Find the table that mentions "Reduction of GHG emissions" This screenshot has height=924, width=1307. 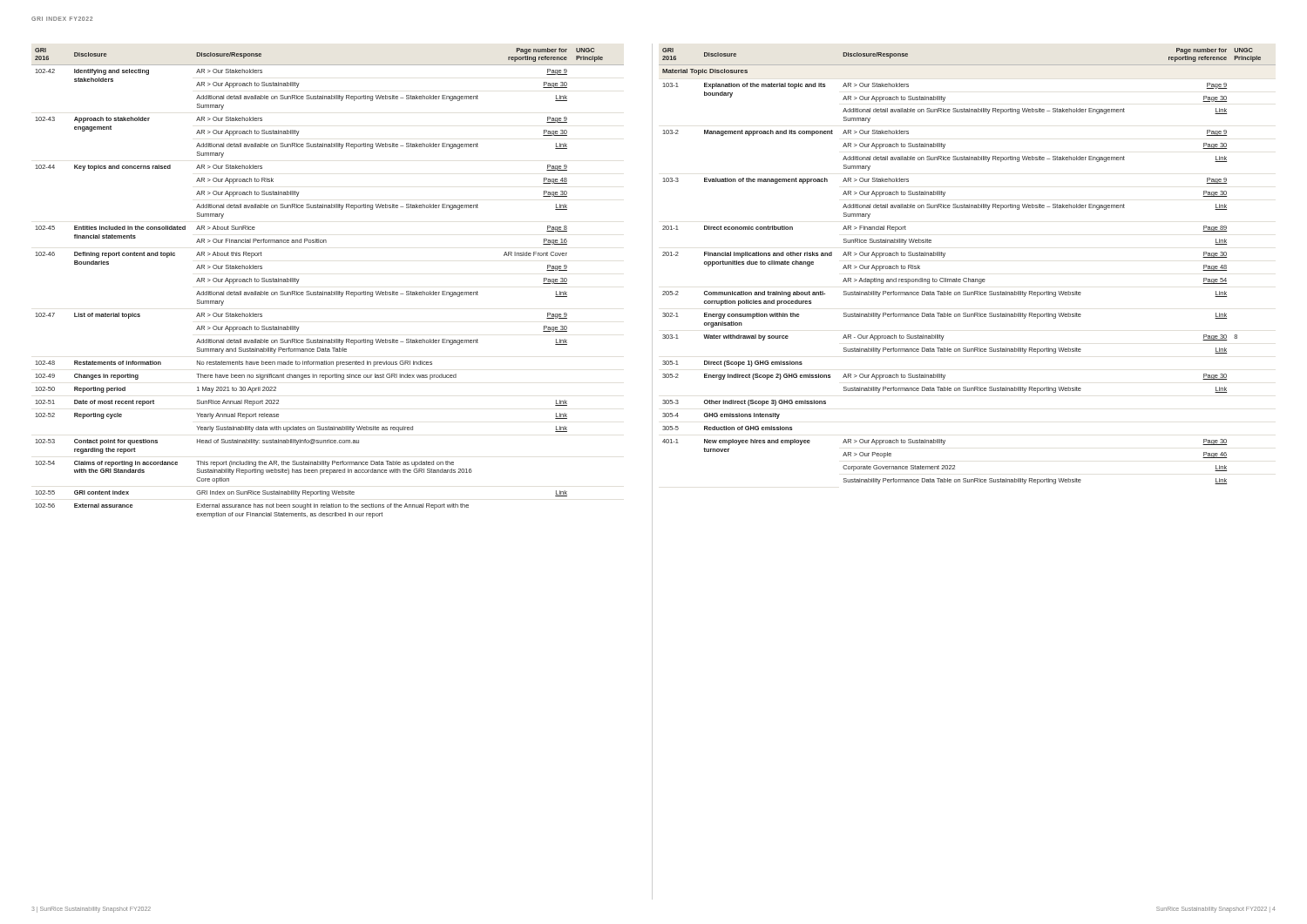click(967, 265)
